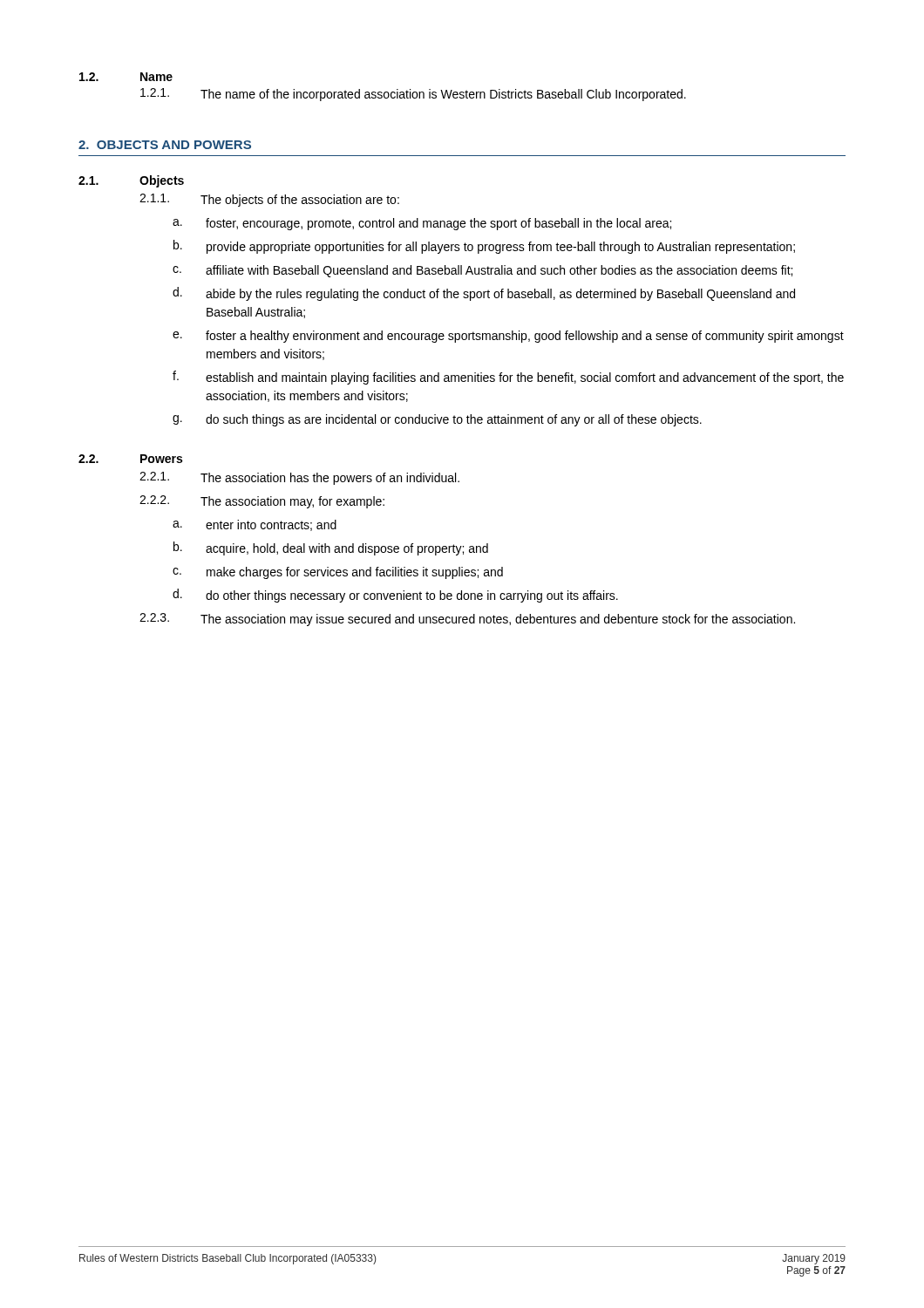Point to the block starting "2.2. Powers"
This screenshot has height=1308, width=924.
point(131,459)
